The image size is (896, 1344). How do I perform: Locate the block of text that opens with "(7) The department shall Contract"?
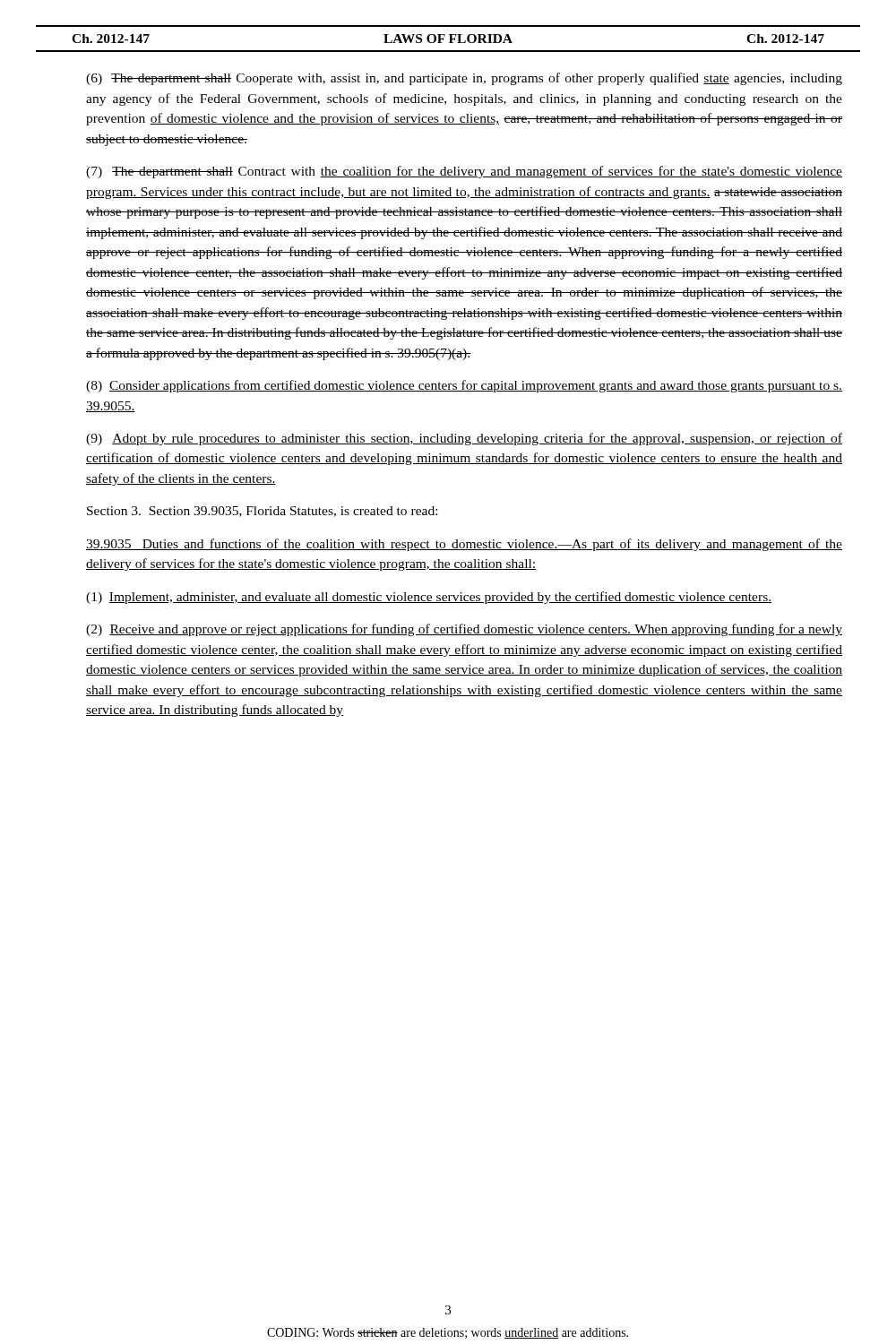pyautogui.click(x=464, y=262)
